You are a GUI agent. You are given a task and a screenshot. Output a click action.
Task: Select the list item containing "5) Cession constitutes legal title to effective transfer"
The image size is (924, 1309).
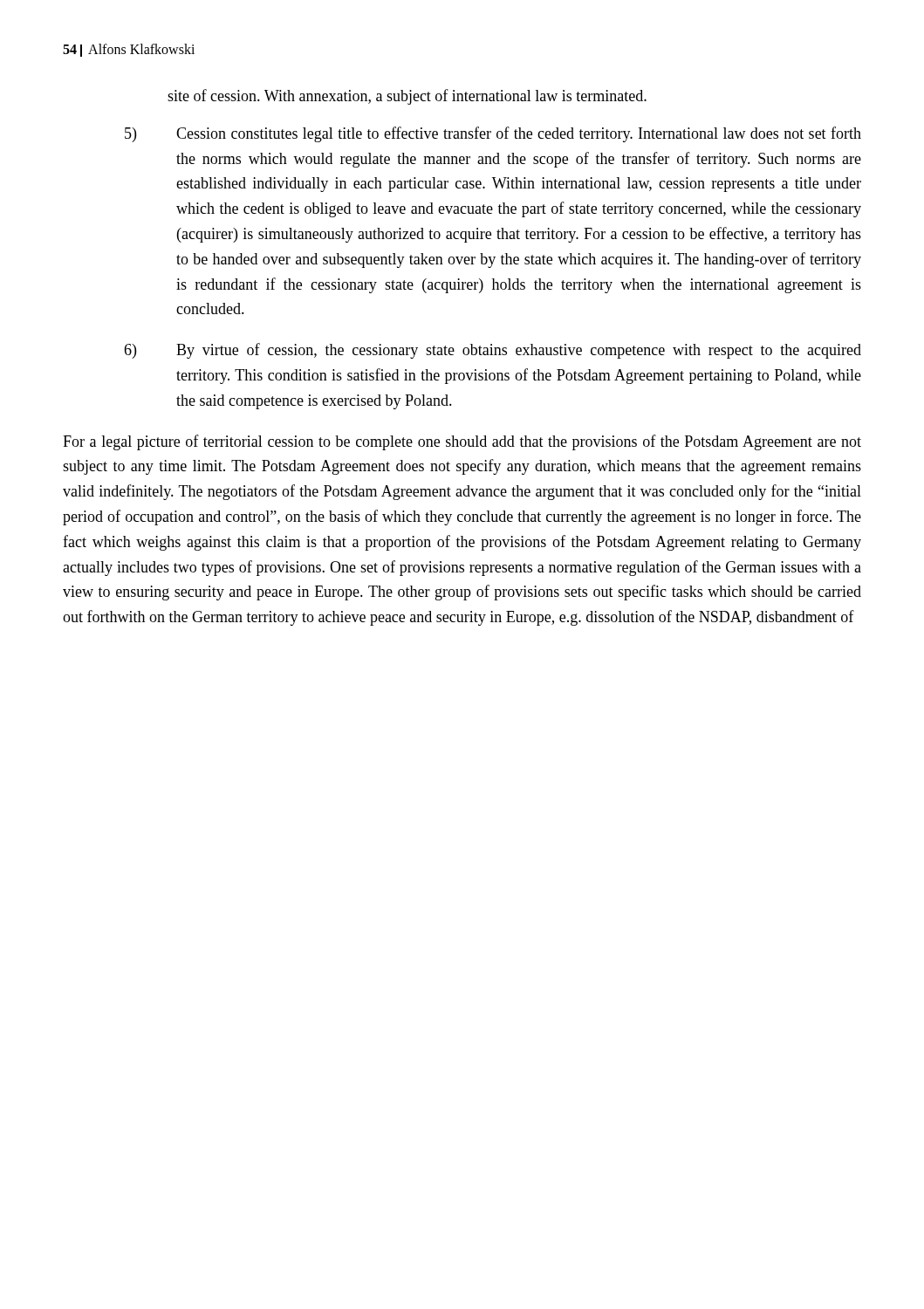(x=462, y=222)
